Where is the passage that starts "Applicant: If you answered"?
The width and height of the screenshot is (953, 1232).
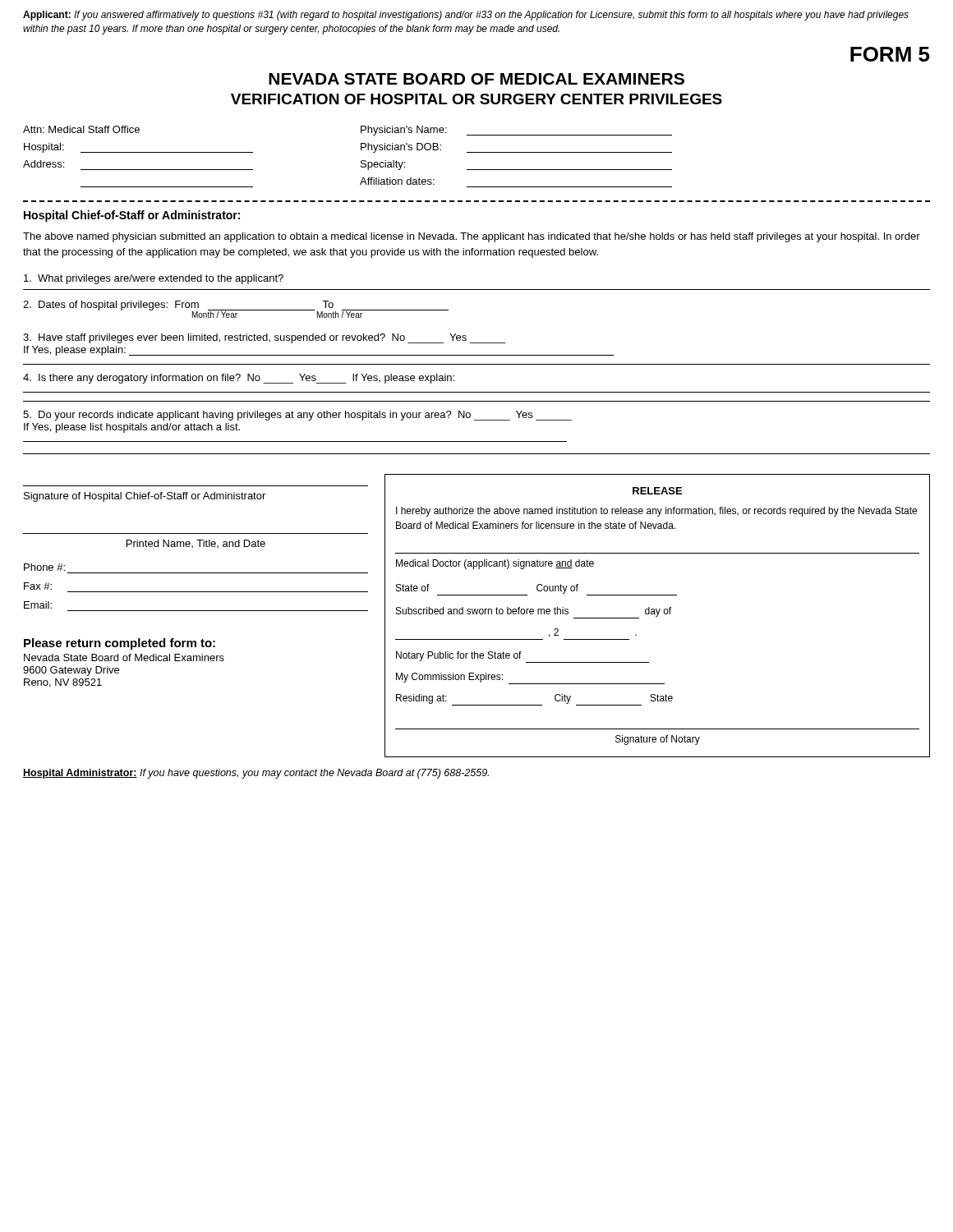click(466, 22)
